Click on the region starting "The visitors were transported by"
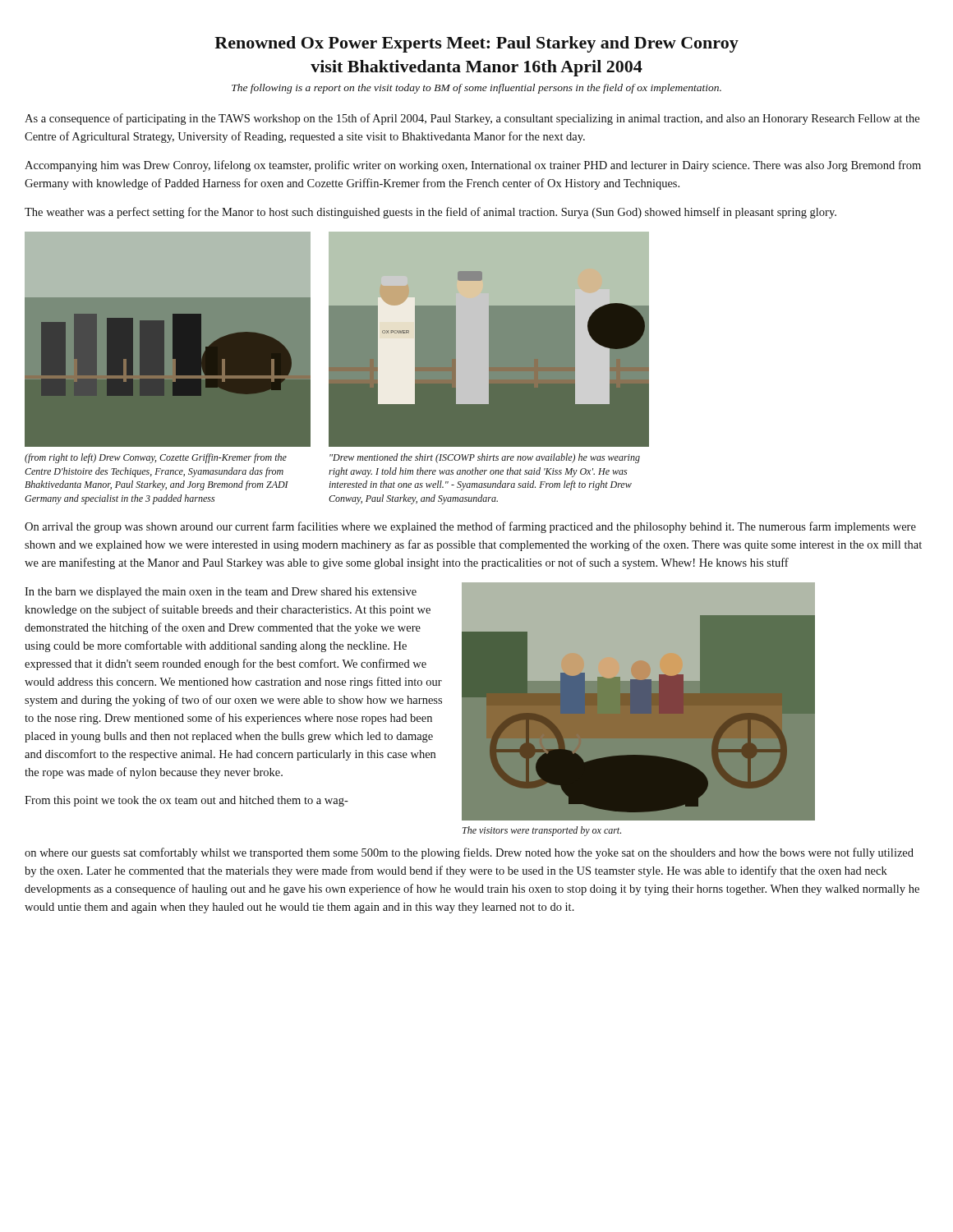 (542, 830)
